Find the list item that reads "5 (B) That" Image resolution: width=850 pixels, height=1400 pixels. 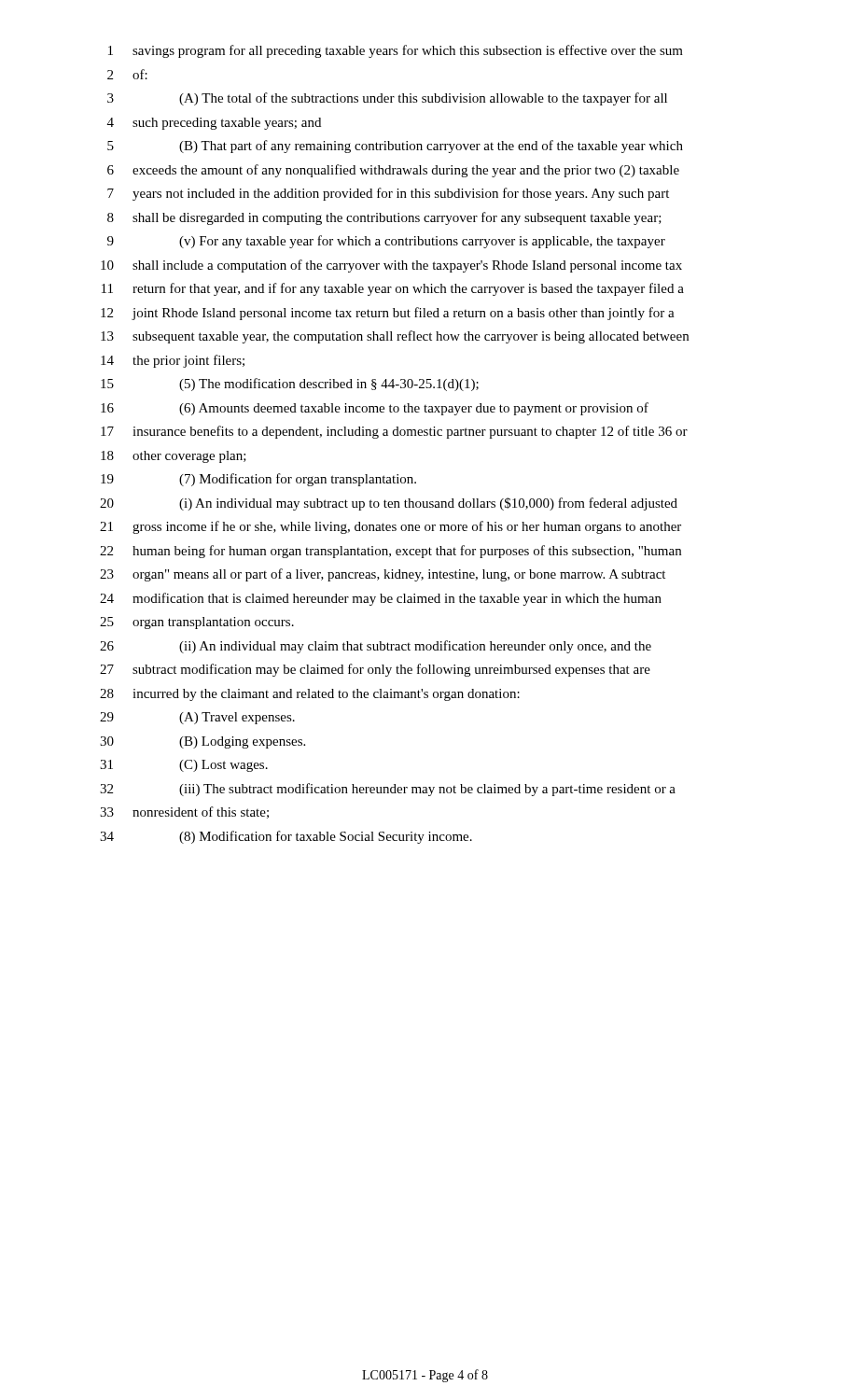click(425, 146)
